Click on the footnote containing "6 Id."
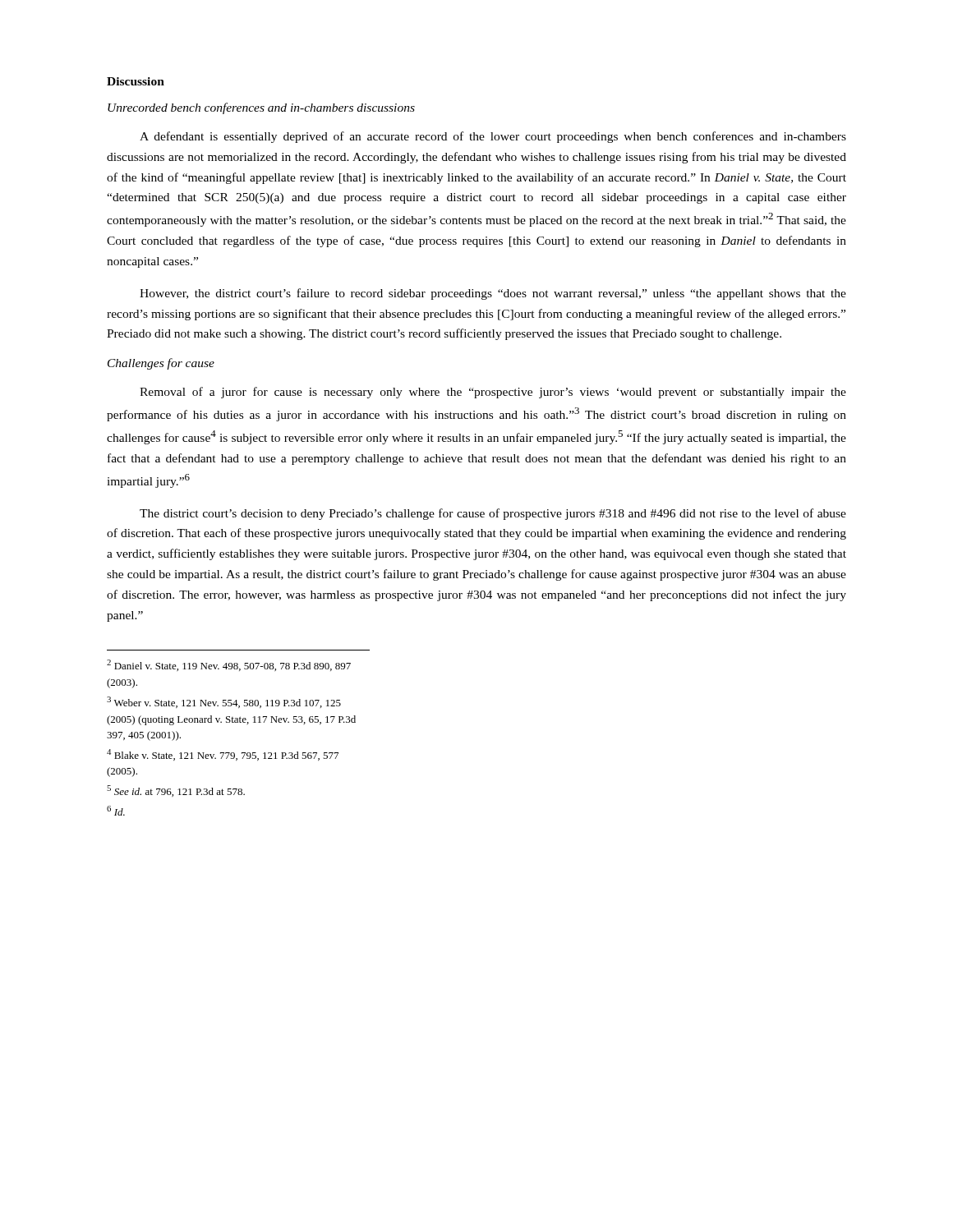 tap(116, 811)
